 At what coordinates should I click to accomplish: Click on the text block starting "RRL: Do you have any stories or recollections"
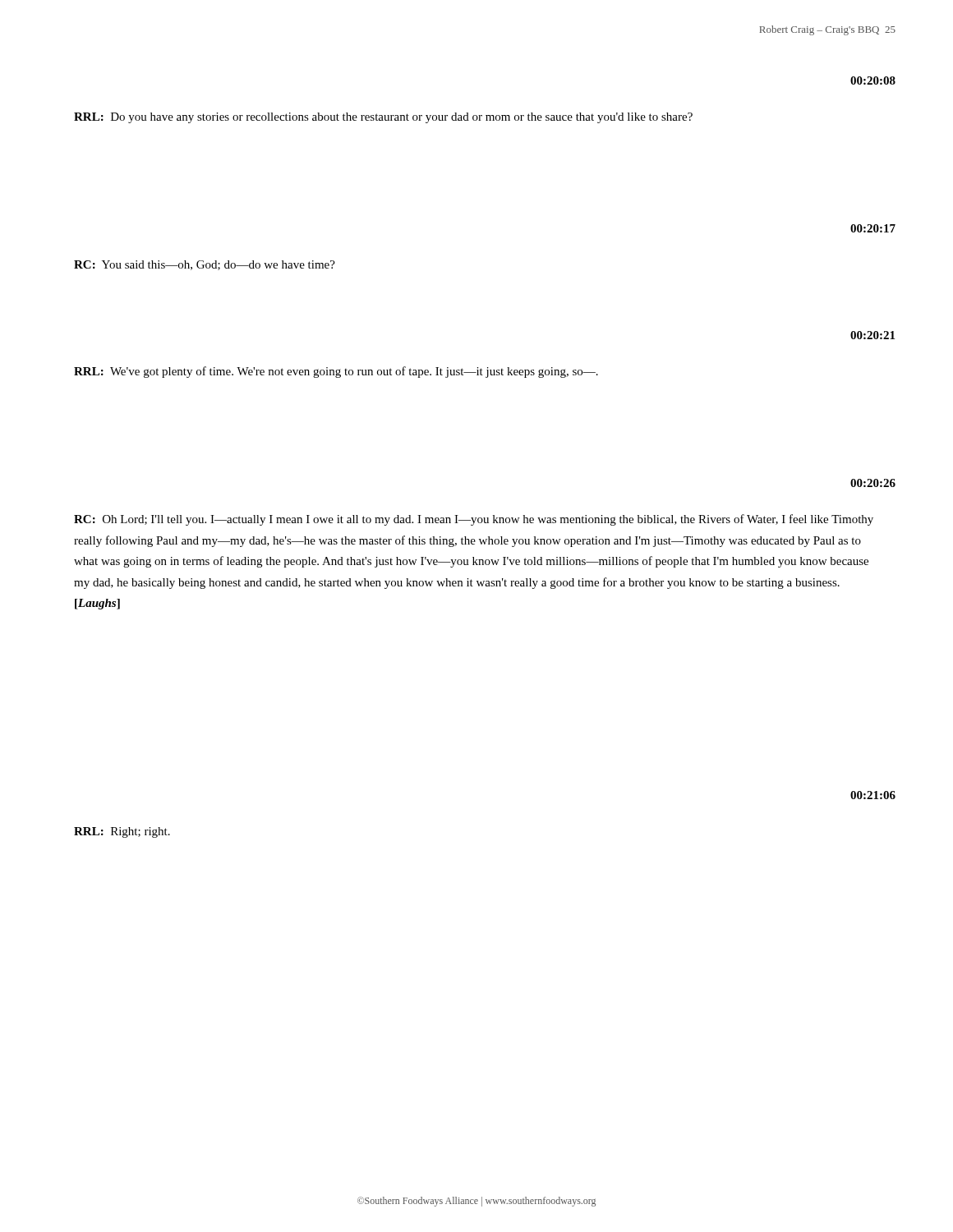pyautogui.click(x=383, y=117)
